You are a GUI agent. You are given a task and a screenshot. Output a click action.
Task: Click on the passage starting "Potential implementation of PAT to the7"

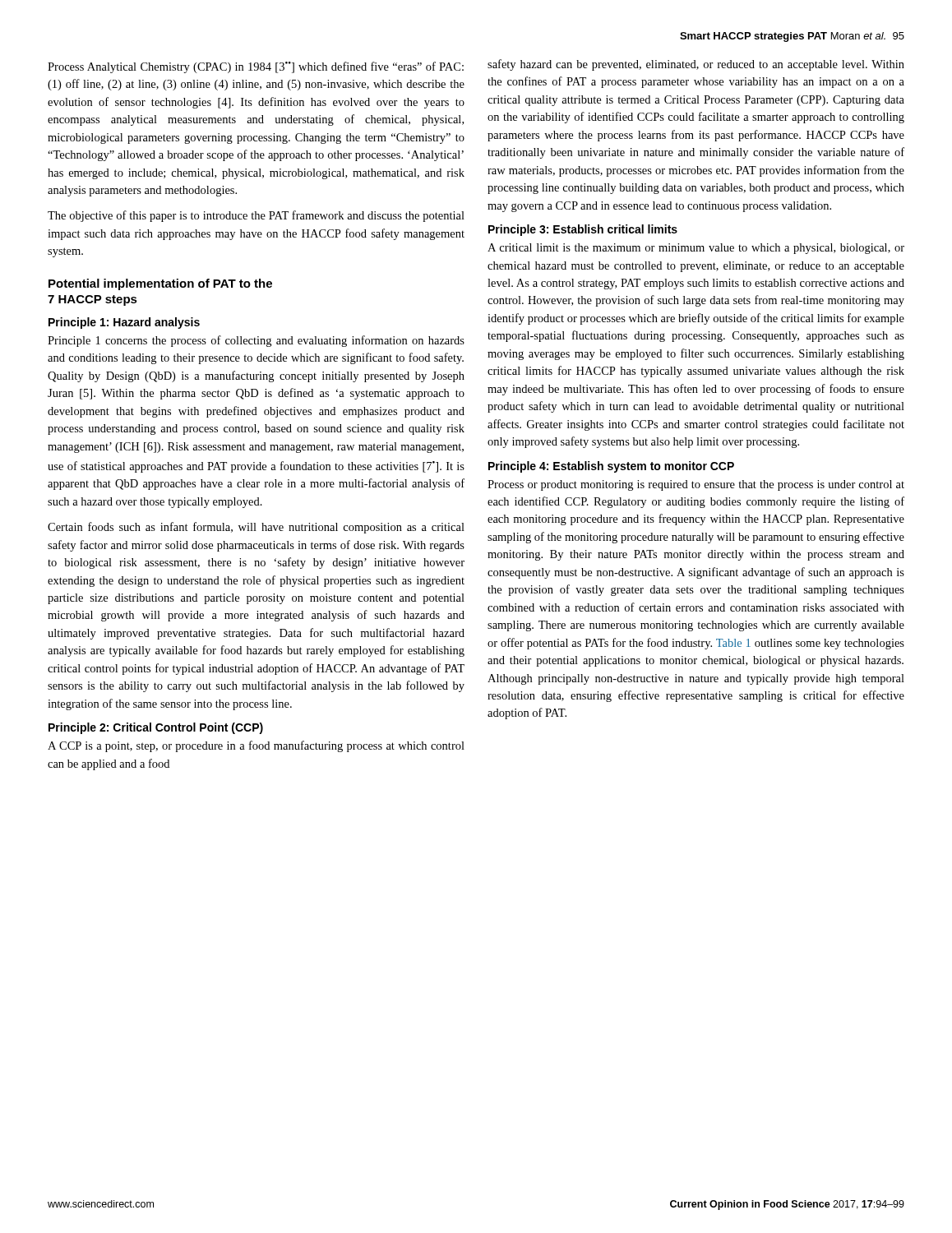click(160, 291)
